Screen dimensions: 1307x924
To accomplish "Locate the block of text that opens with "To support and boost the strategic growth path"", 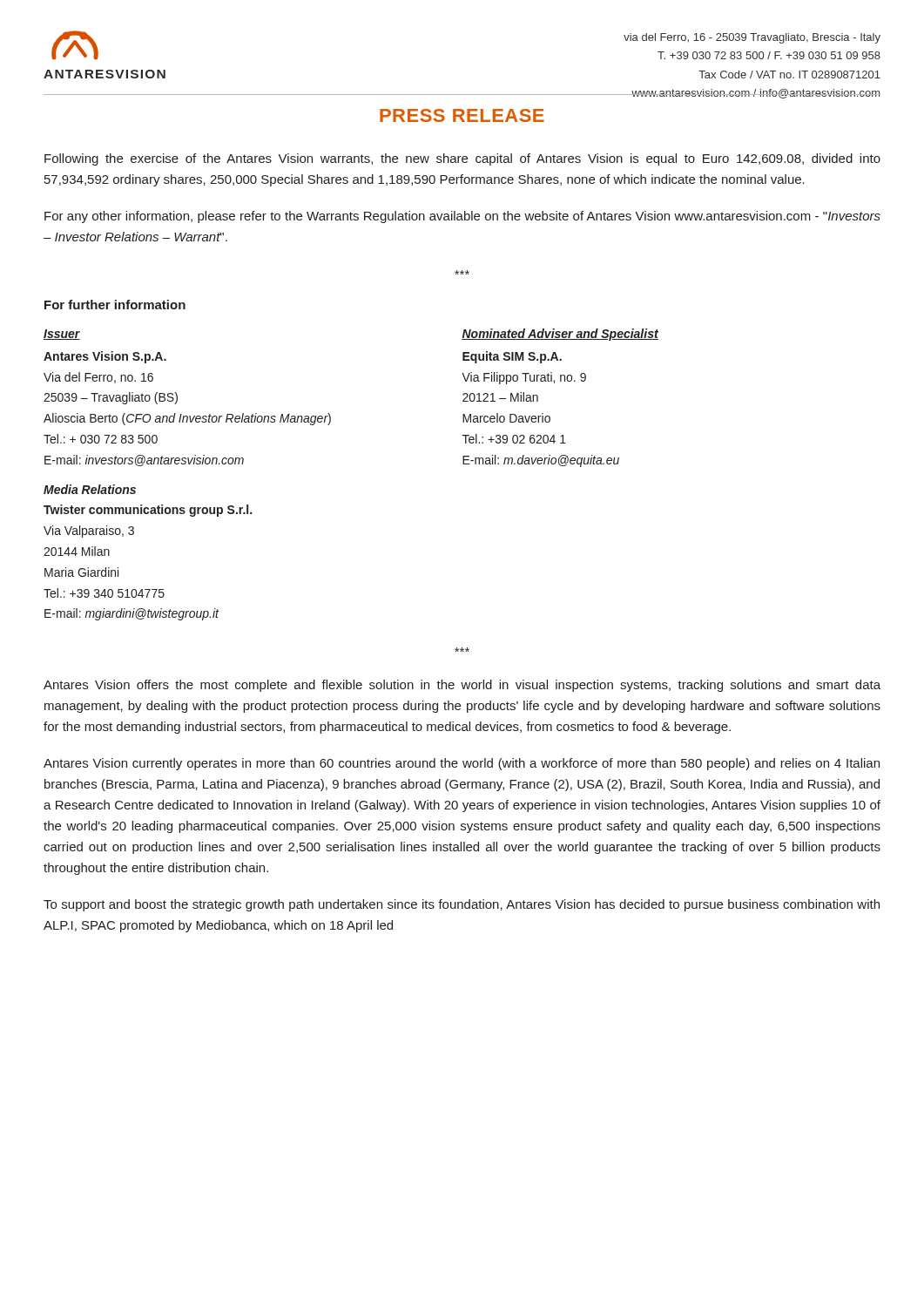I will pos(462,915).
